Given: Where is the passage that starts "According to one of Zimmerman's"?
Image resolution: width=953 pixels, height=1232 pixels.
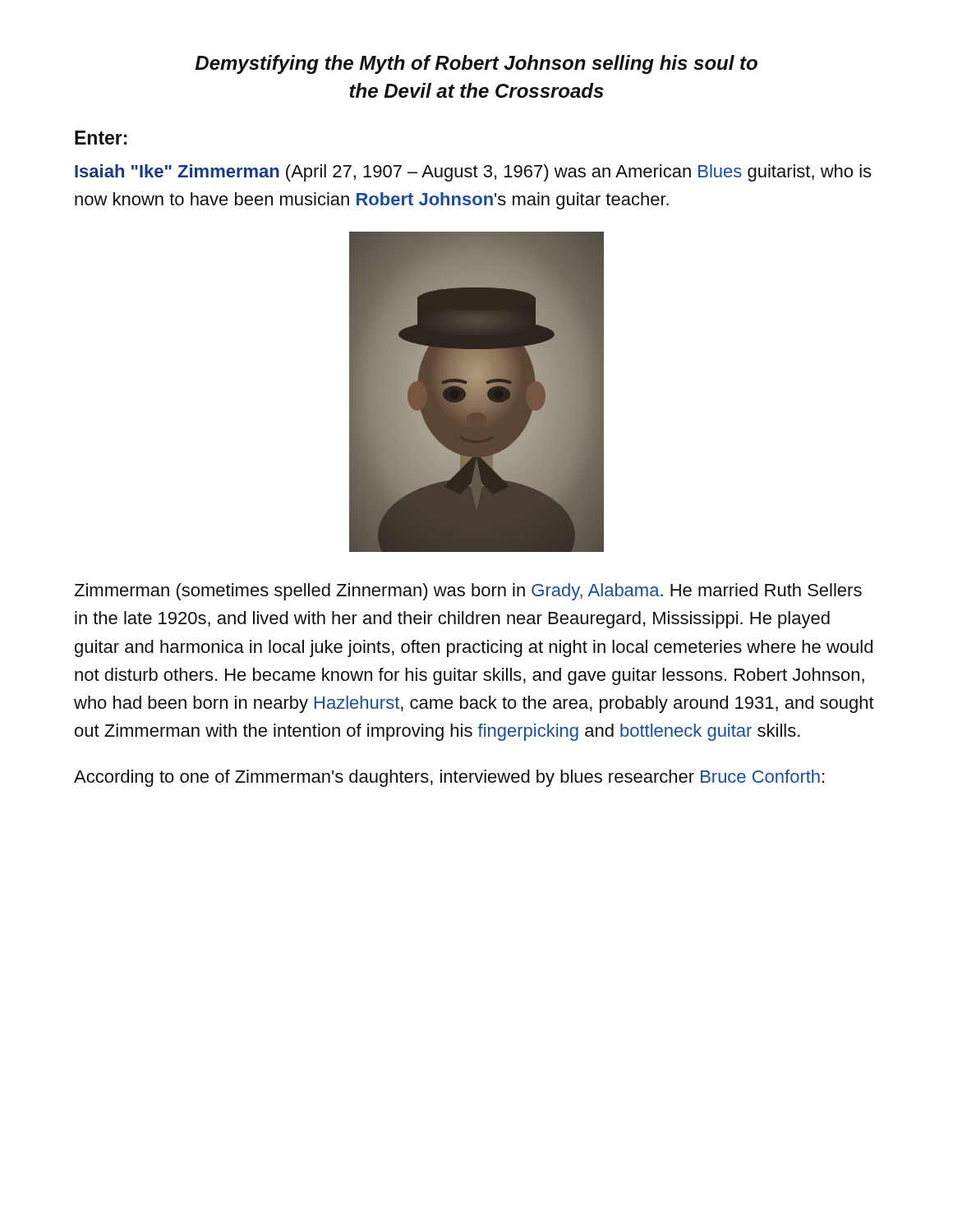Looking at the screenshot, I should click(450, 777).
